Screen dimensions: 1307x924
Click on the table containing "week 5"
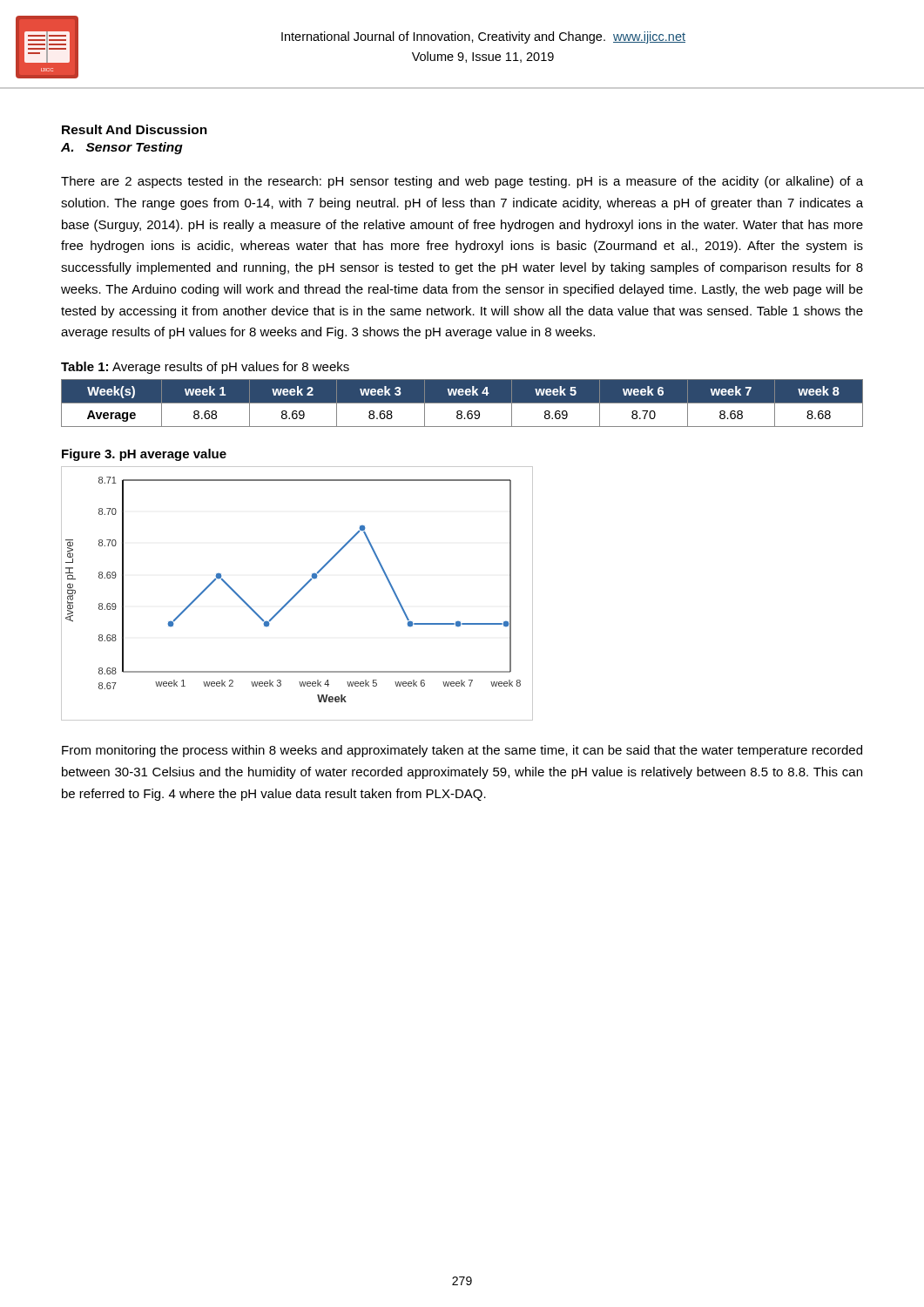point(462,403)
